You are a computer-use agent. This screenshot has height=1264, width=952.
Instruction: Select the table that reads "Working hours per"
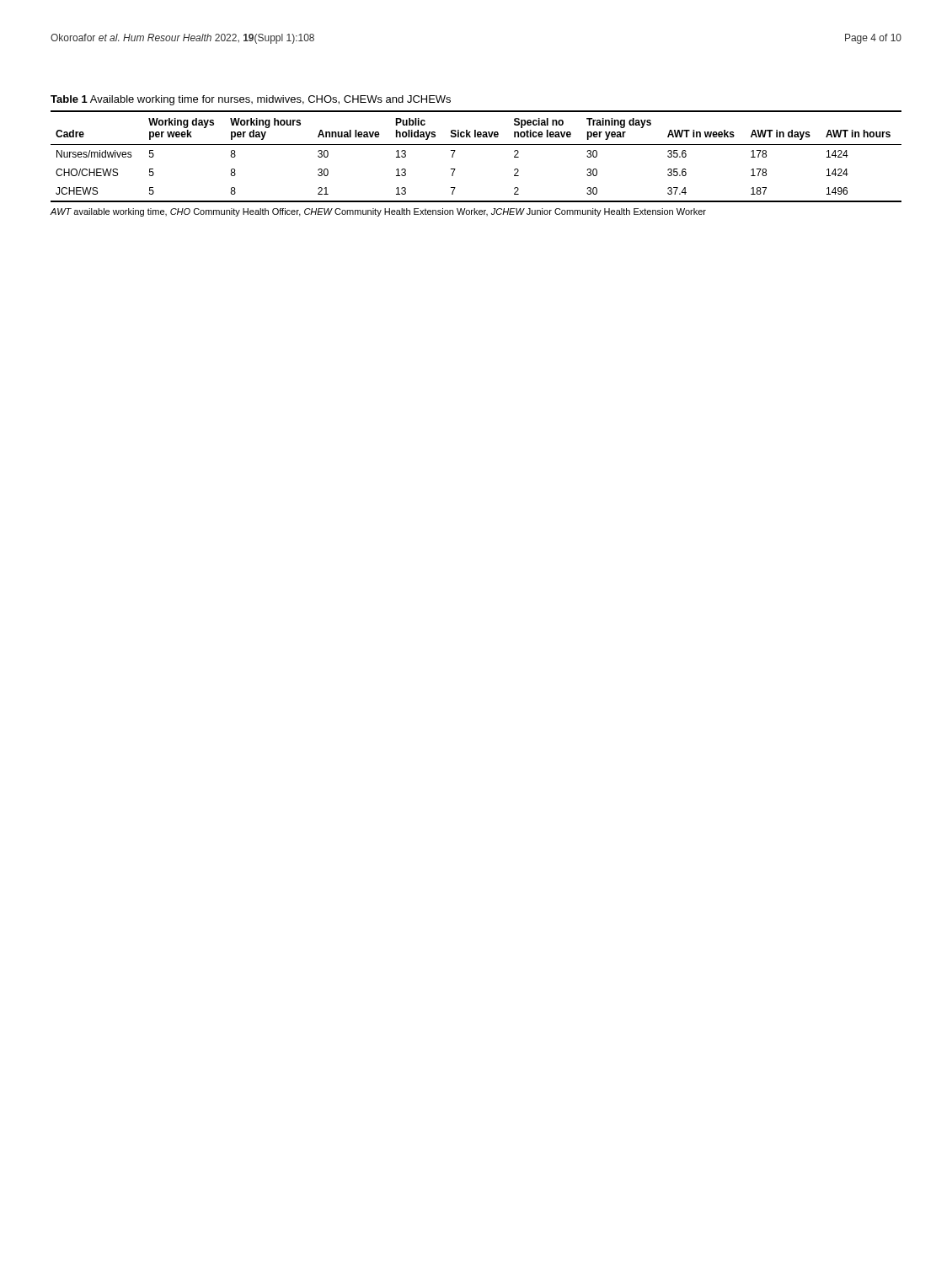(476, 156)
